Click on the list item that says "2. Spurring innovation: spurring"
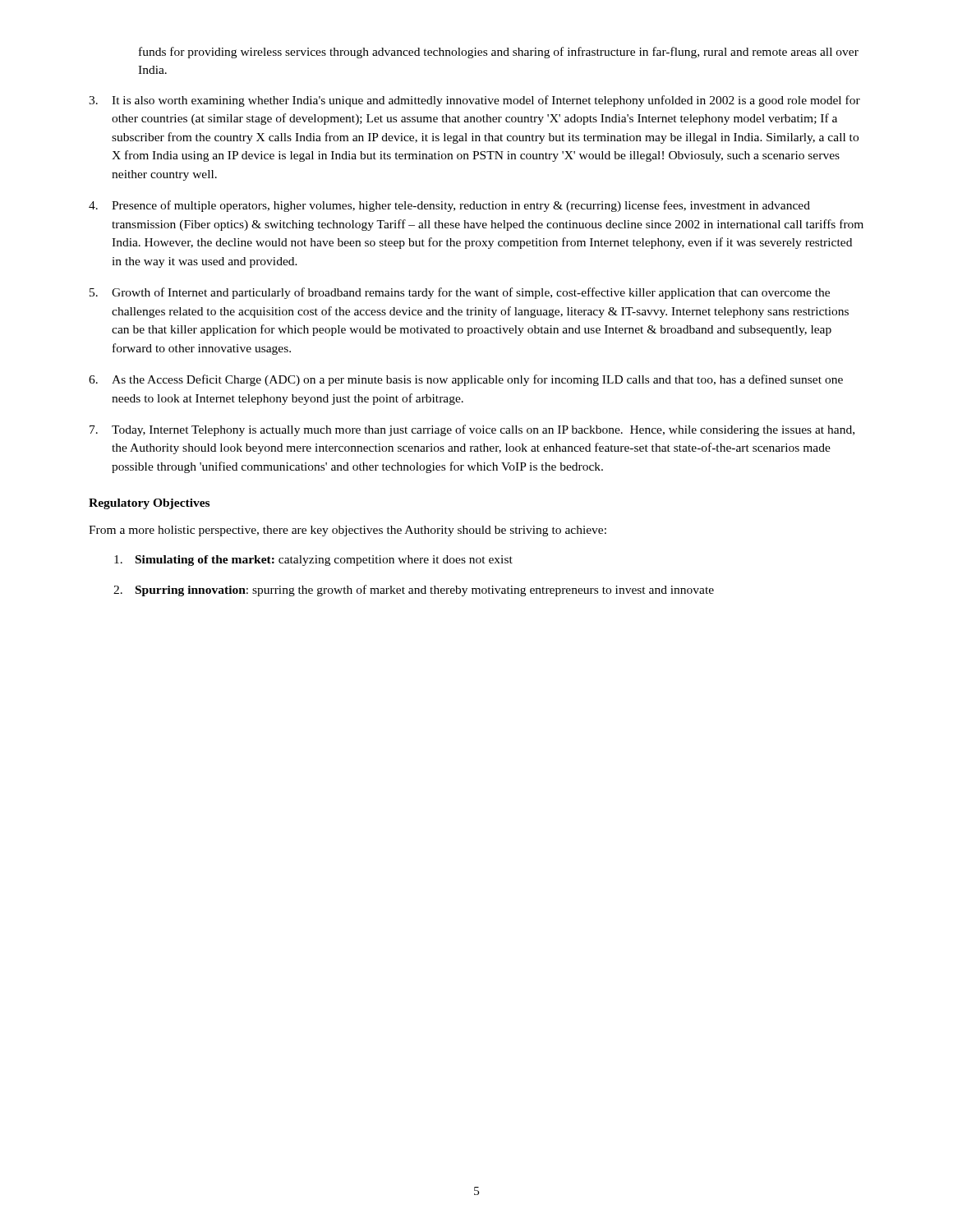 476,590
